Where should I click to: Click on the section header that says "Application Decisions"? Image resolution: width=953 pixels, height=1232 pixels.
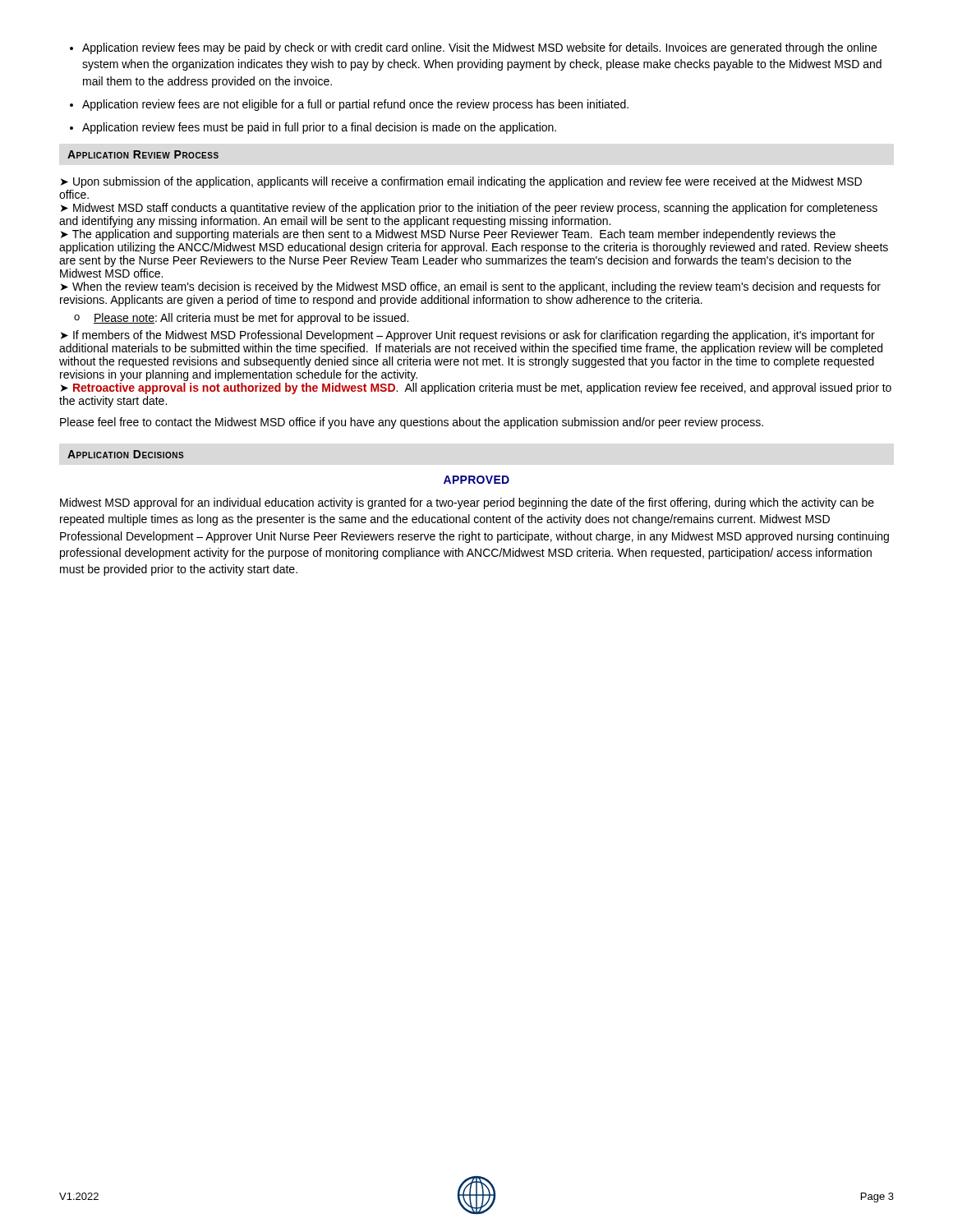coord(126,454)
